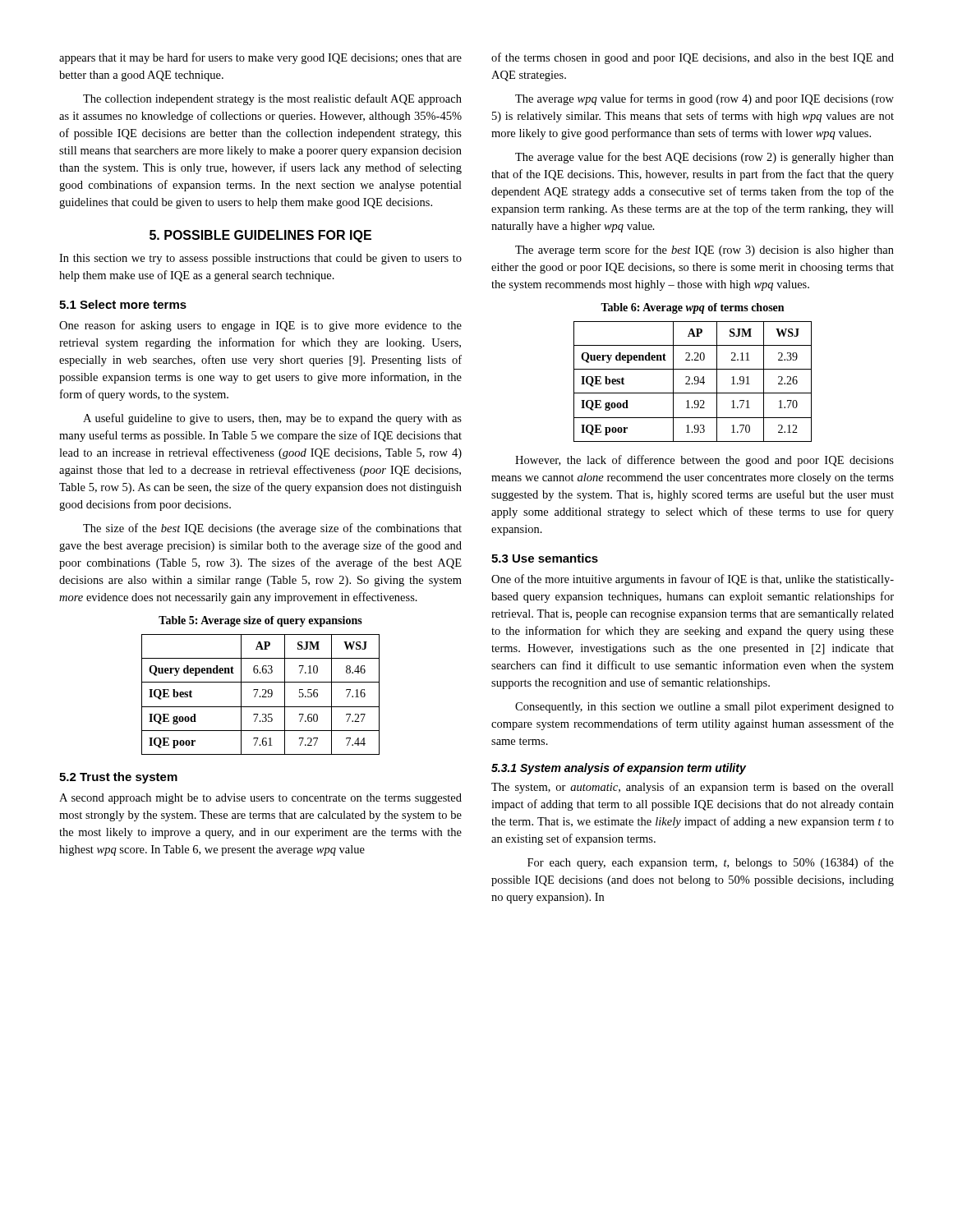
Task: Point to the text block starting "5.3 Use semantics"
Action: click(x=545, y=558)
